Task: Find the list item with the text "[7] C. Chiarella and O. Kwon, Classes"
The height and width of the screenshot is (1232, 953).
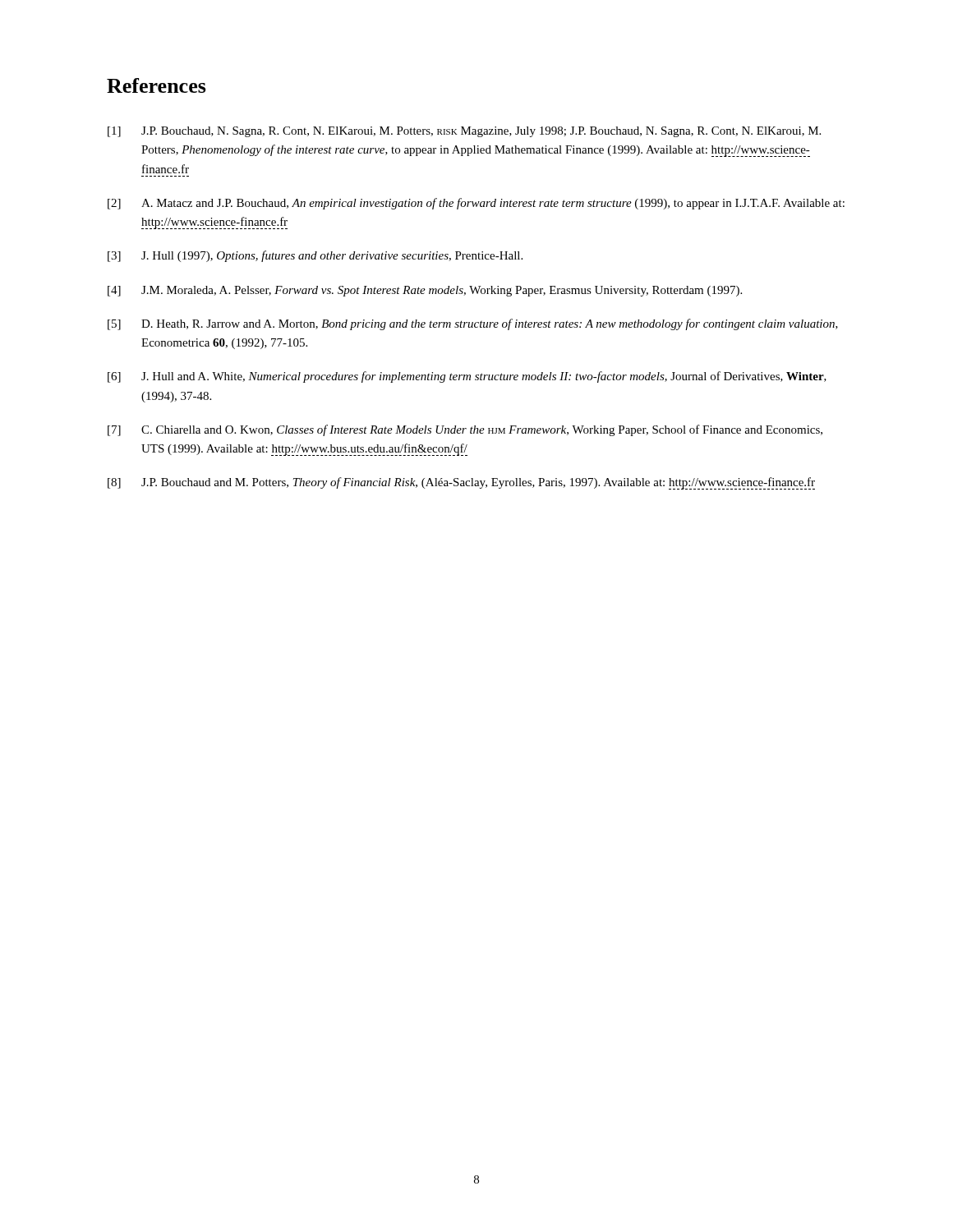Action: tap(476, 439)
